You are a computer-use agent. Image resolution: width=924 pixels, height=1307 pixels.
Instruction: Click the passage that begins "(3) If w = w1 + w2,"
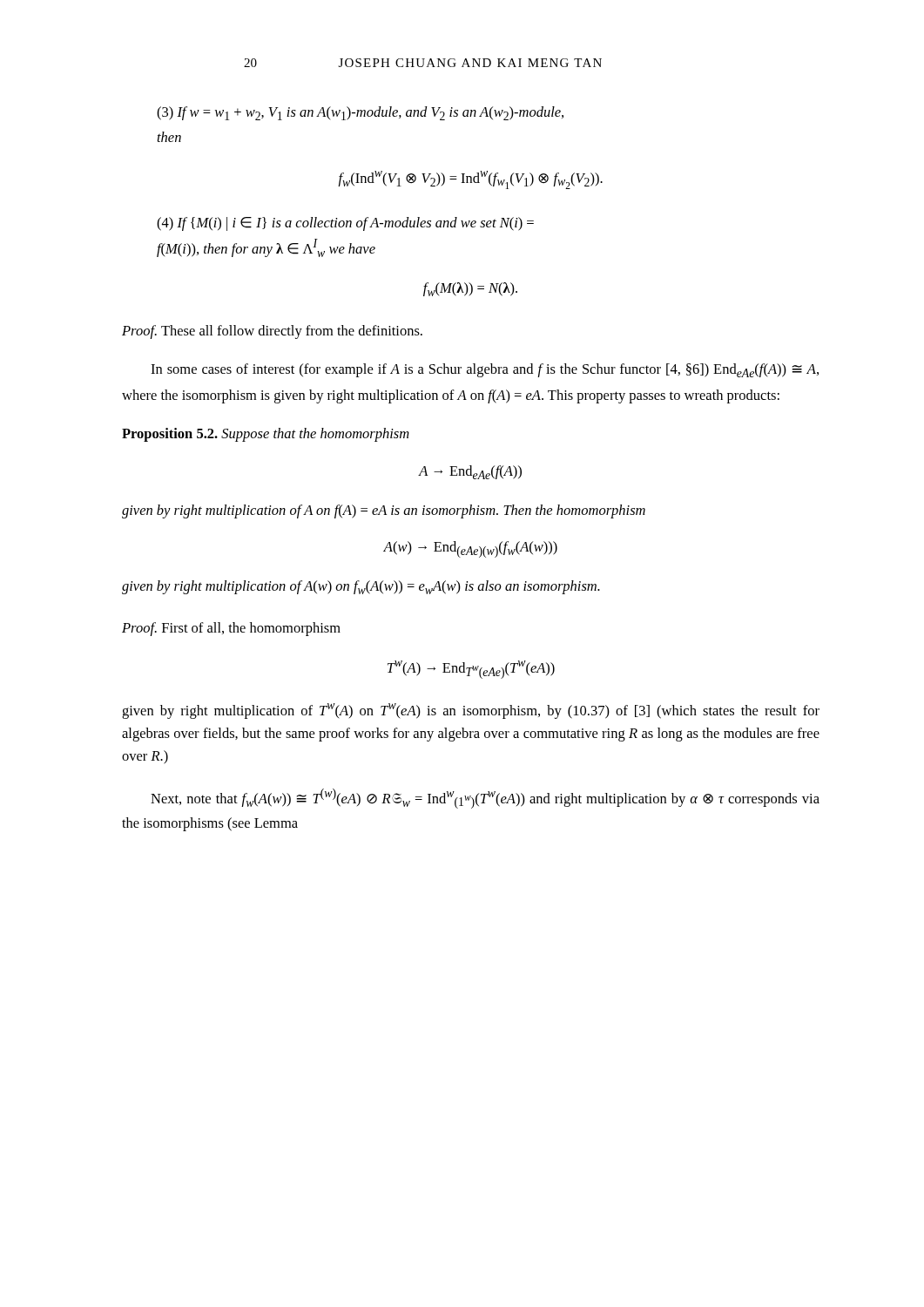(488, 125)
